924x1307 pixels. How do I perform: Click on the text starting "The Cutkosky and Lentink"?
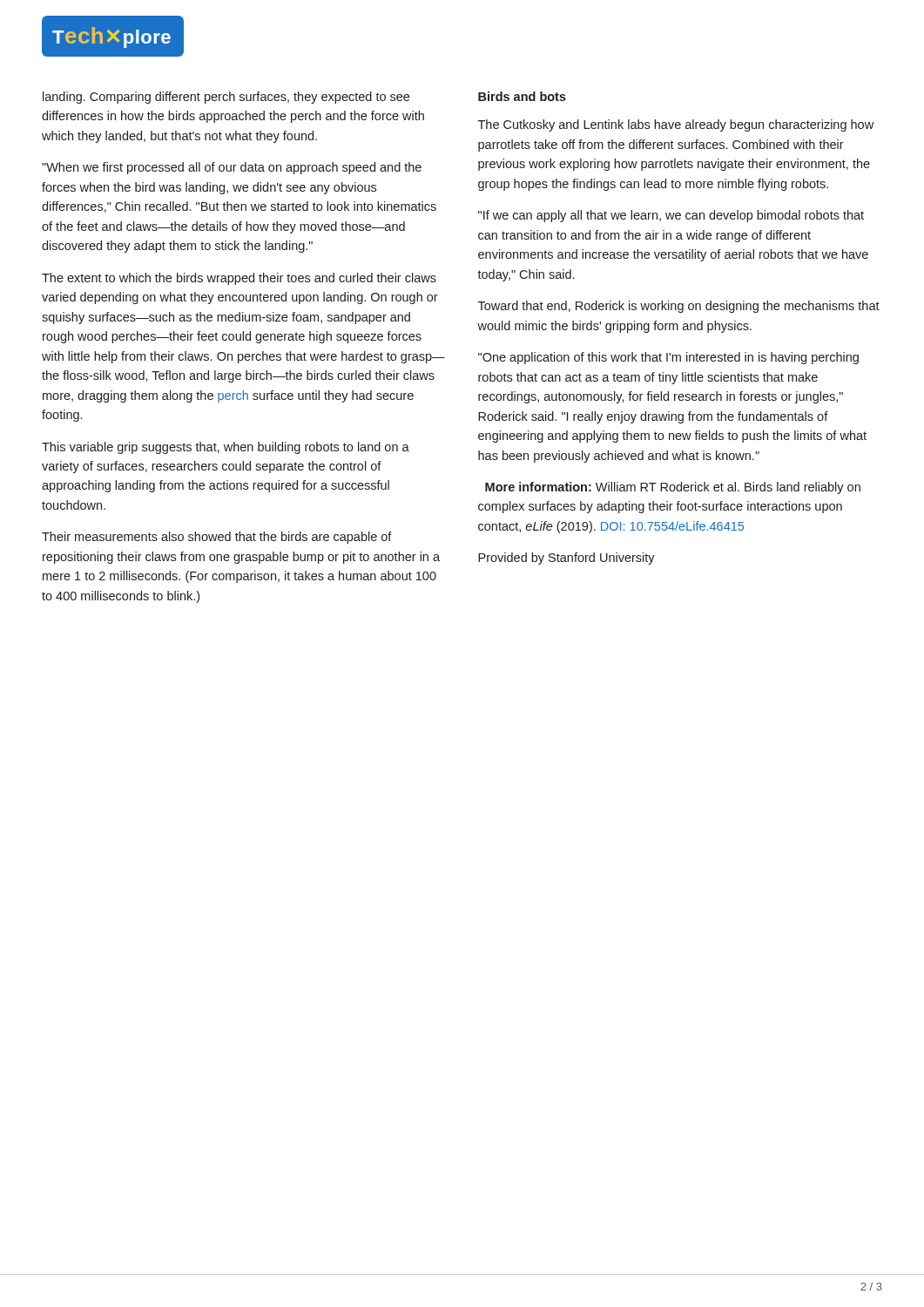point(676,154)
